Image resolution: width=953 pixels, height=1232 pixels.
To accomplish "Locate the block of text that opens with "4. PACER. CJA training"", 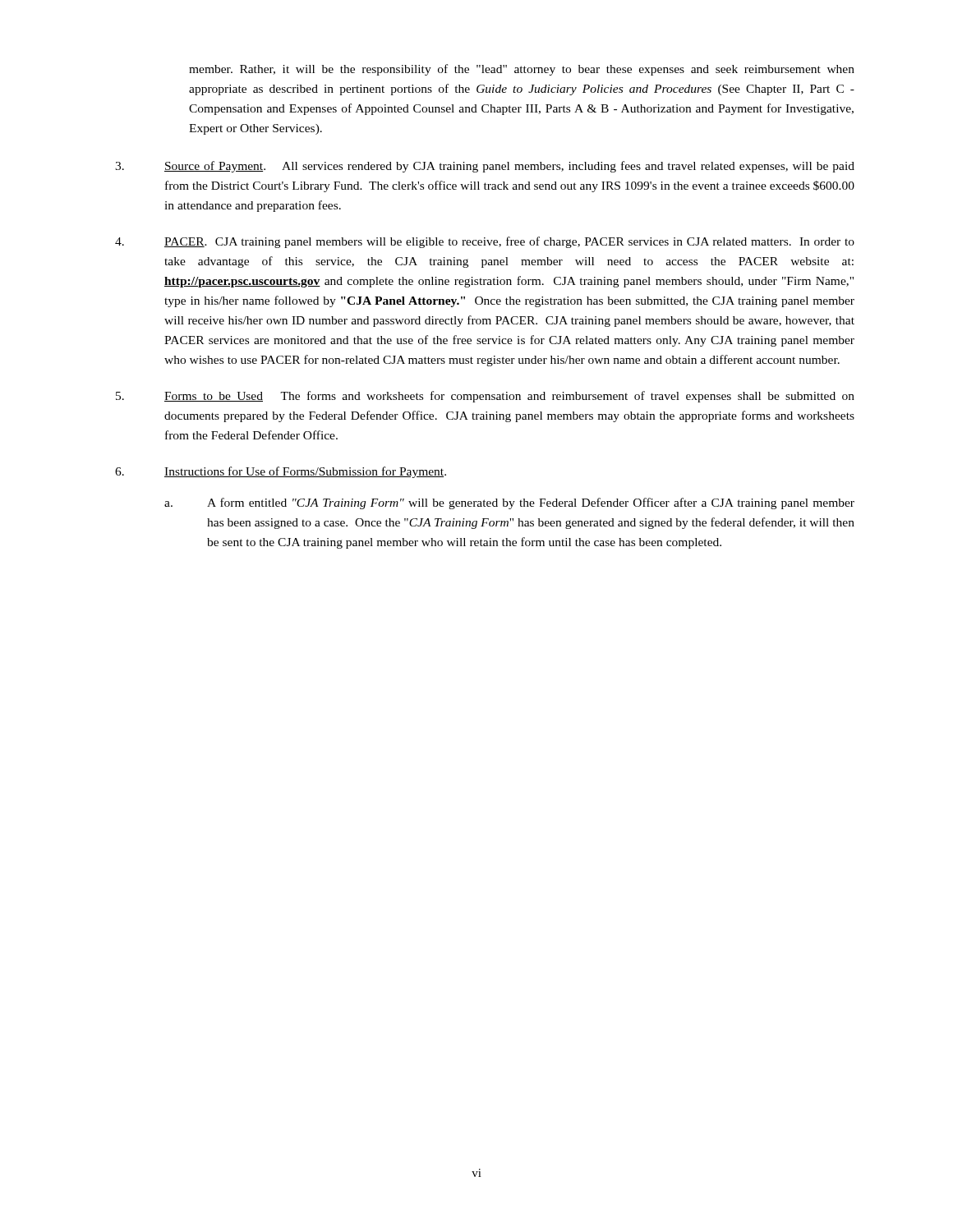I will click(x=485, y=301).
